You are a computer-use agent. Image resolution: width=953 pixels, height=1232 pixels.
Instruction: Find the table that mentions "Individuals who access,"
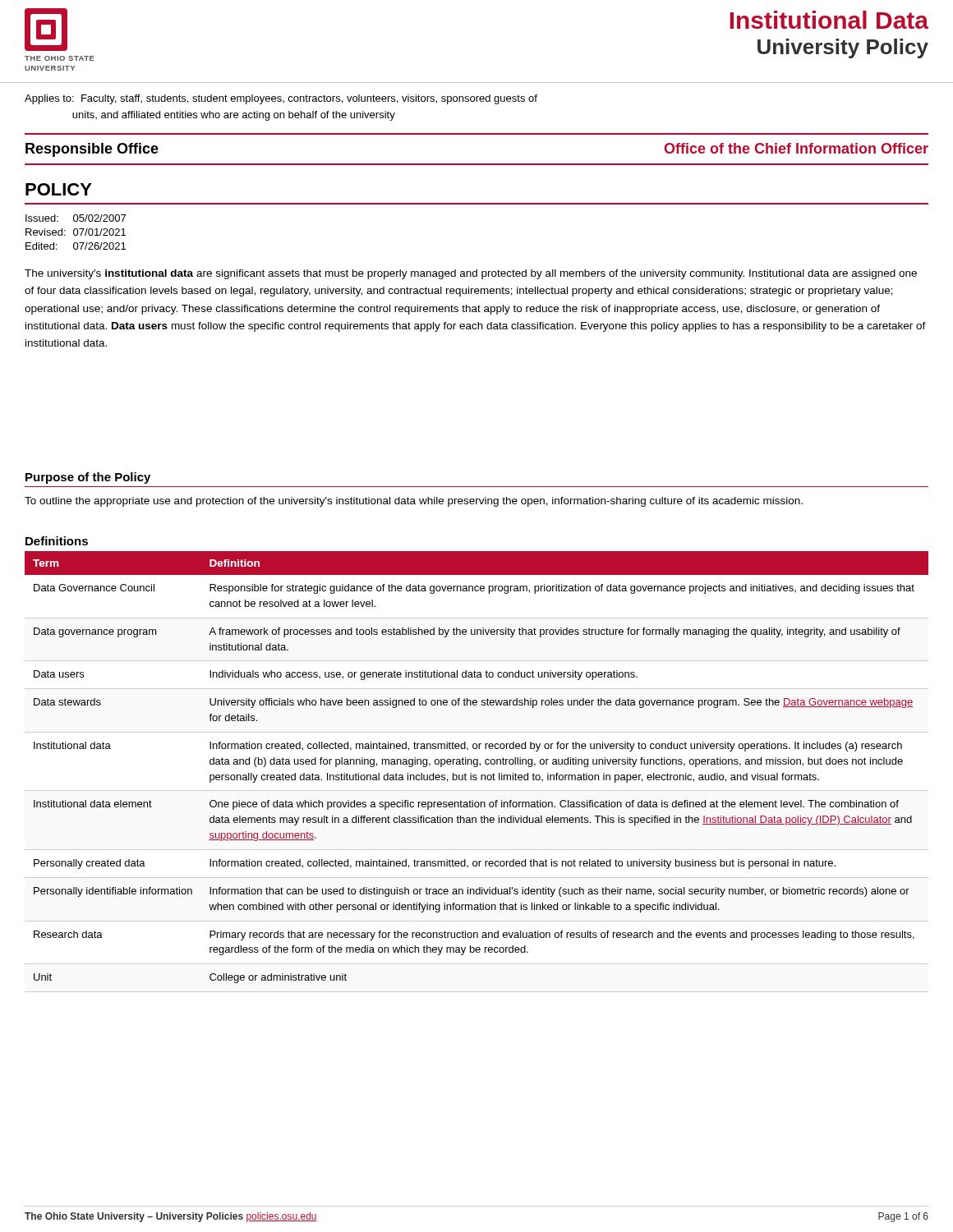[476, 772]
